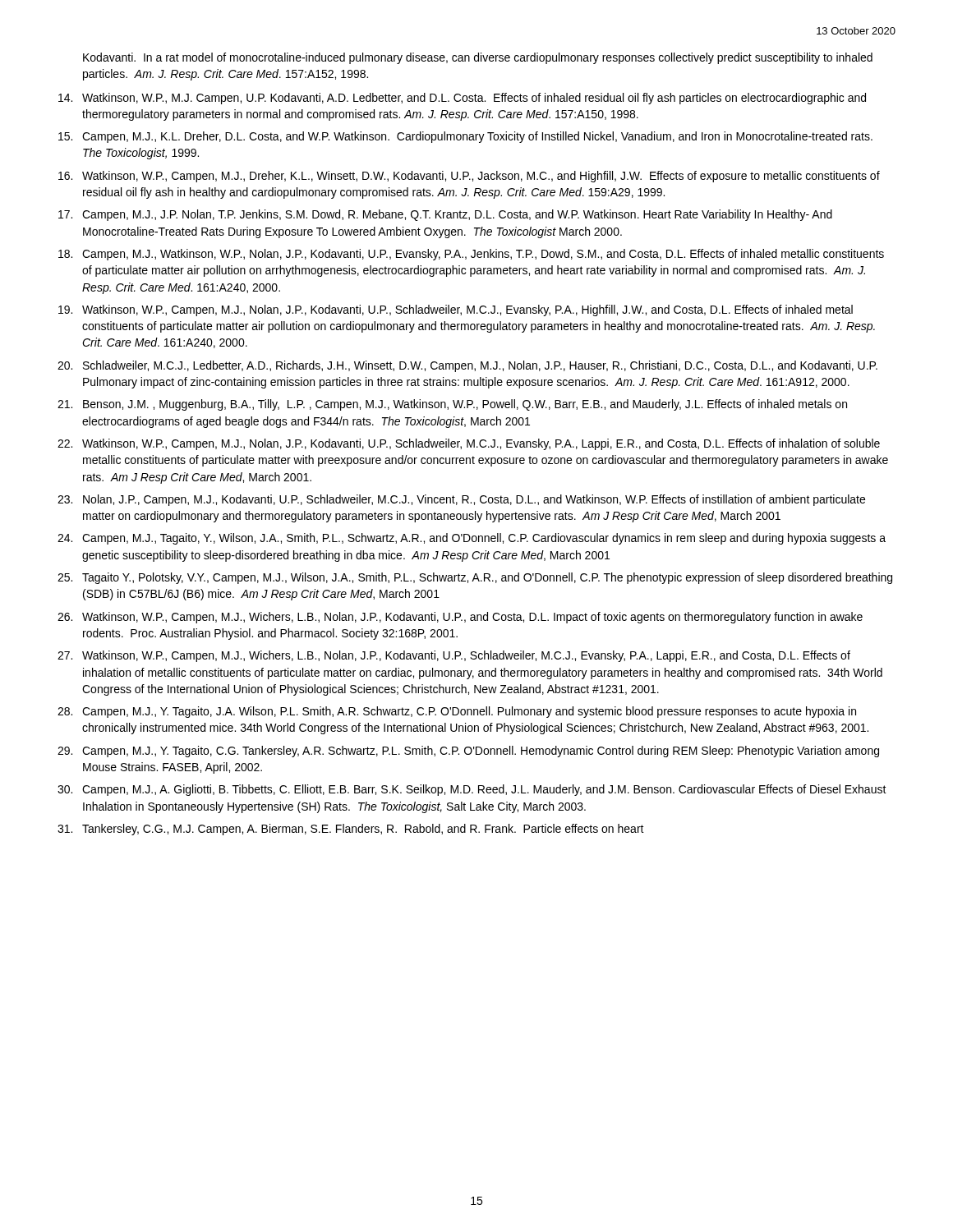Find the list item that says "28. Campen, M.J., Y. Tagaito, J.A. Wilson,"
Image resolution: width=953 pixels, height=1232 pixels.
(x=476, y=720)
